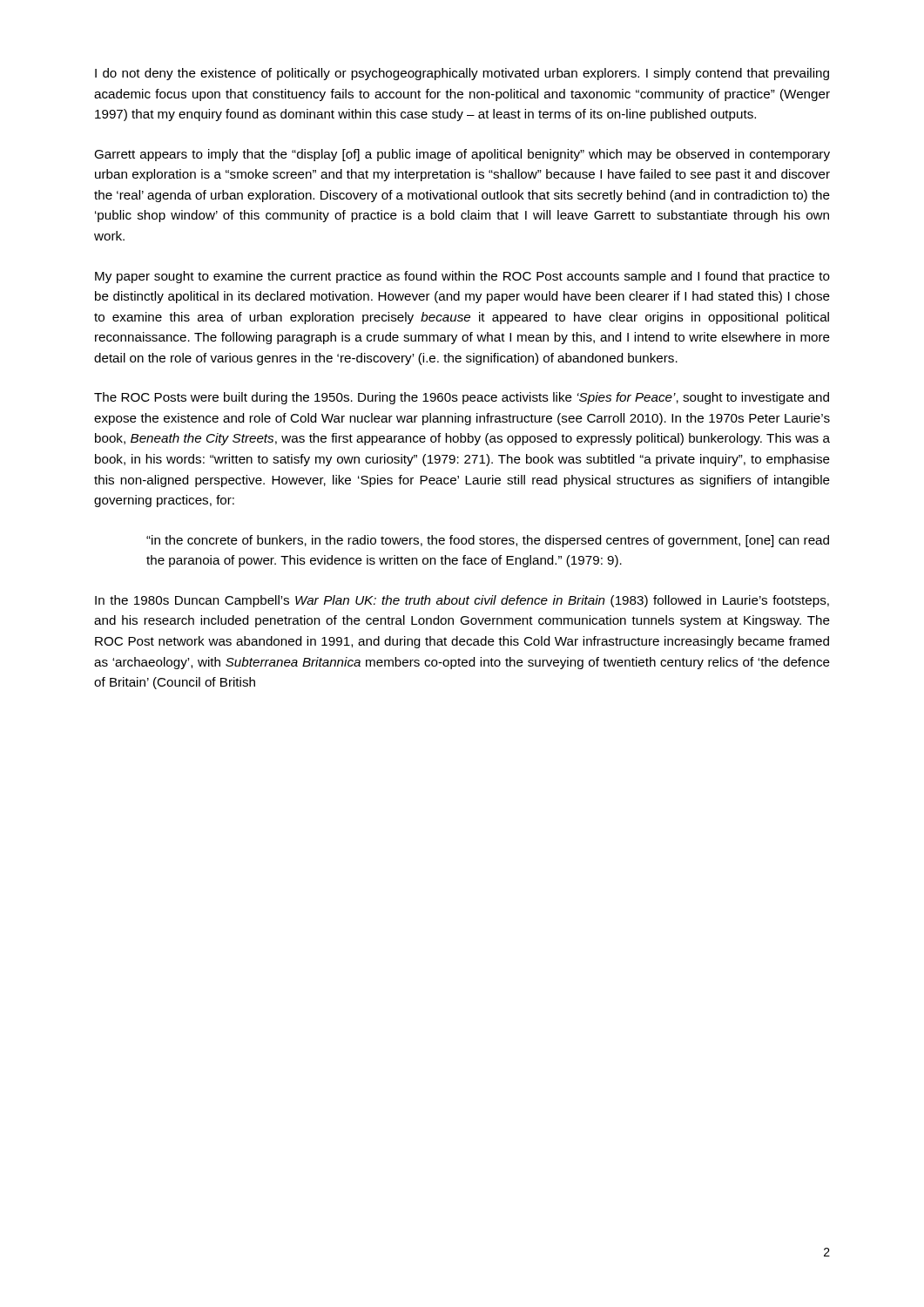Viewport: 924px width, 1307px height.
Task: Find the text block that reads "Garrett appears to imply that the “display [of]"
Action: [462, 195]
